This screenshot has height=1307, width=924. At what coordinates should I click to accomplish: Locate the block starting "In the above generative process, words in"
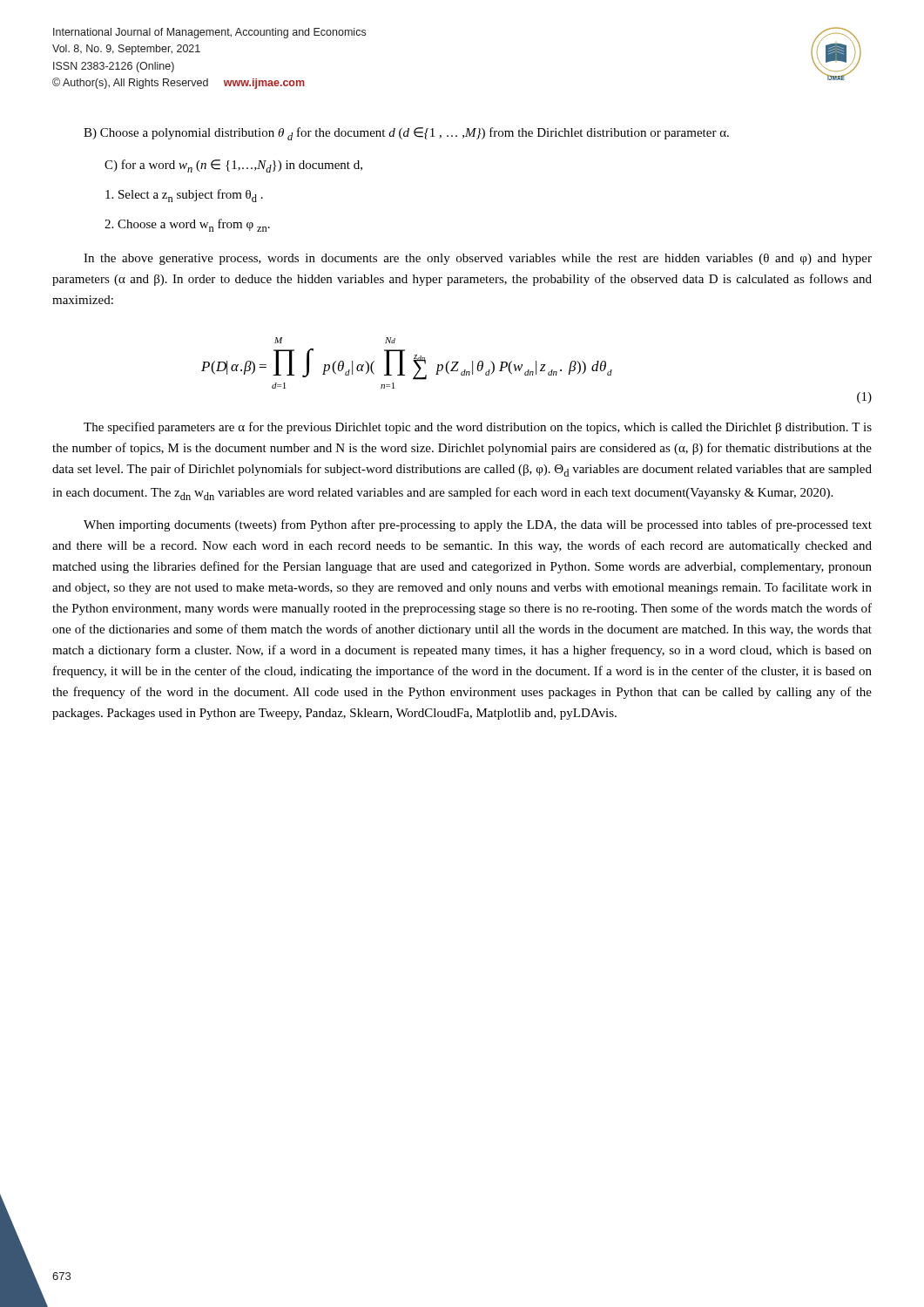462,279
